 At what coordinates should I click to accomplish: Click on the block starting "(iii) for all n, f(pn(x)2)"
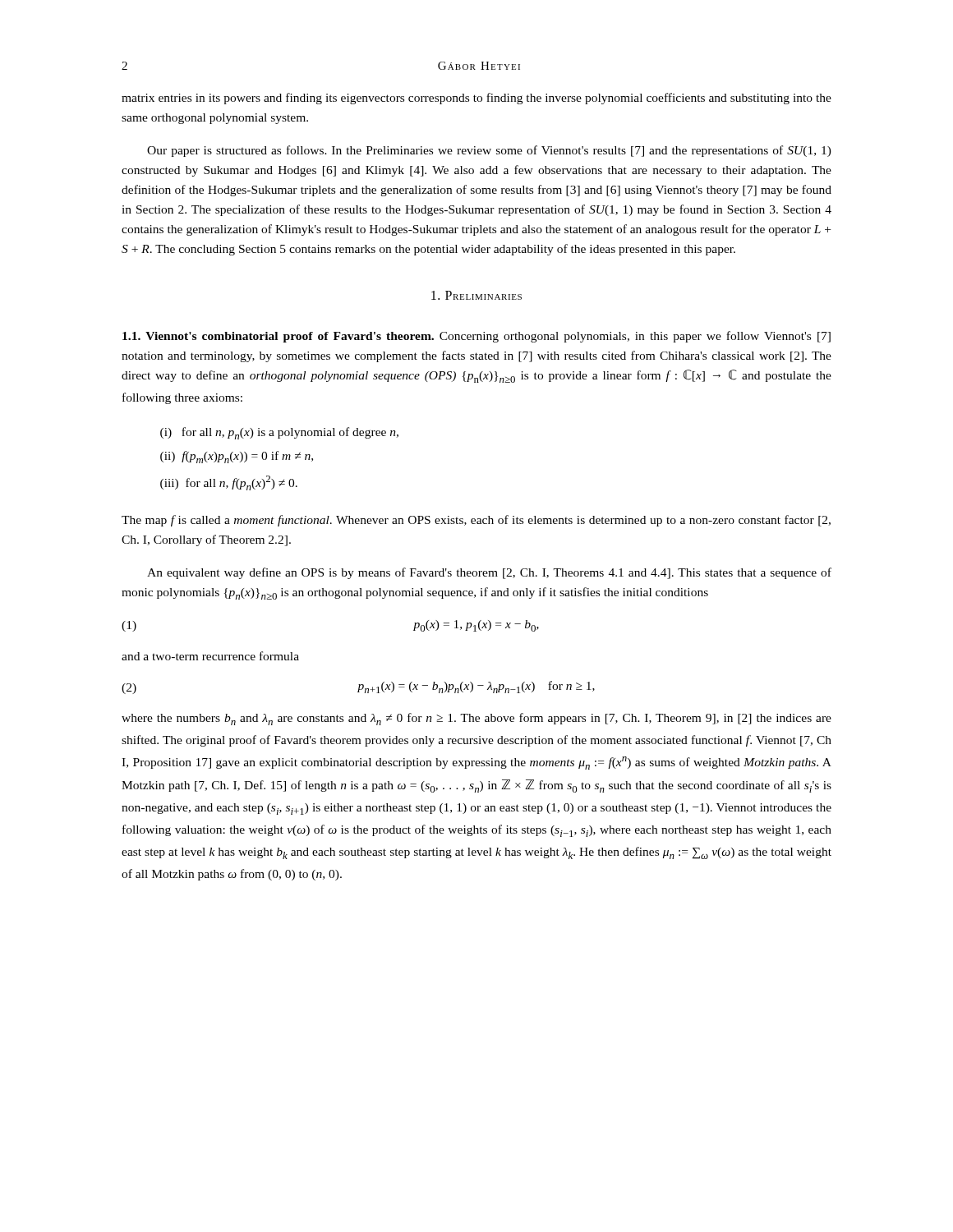click(229, 482)
